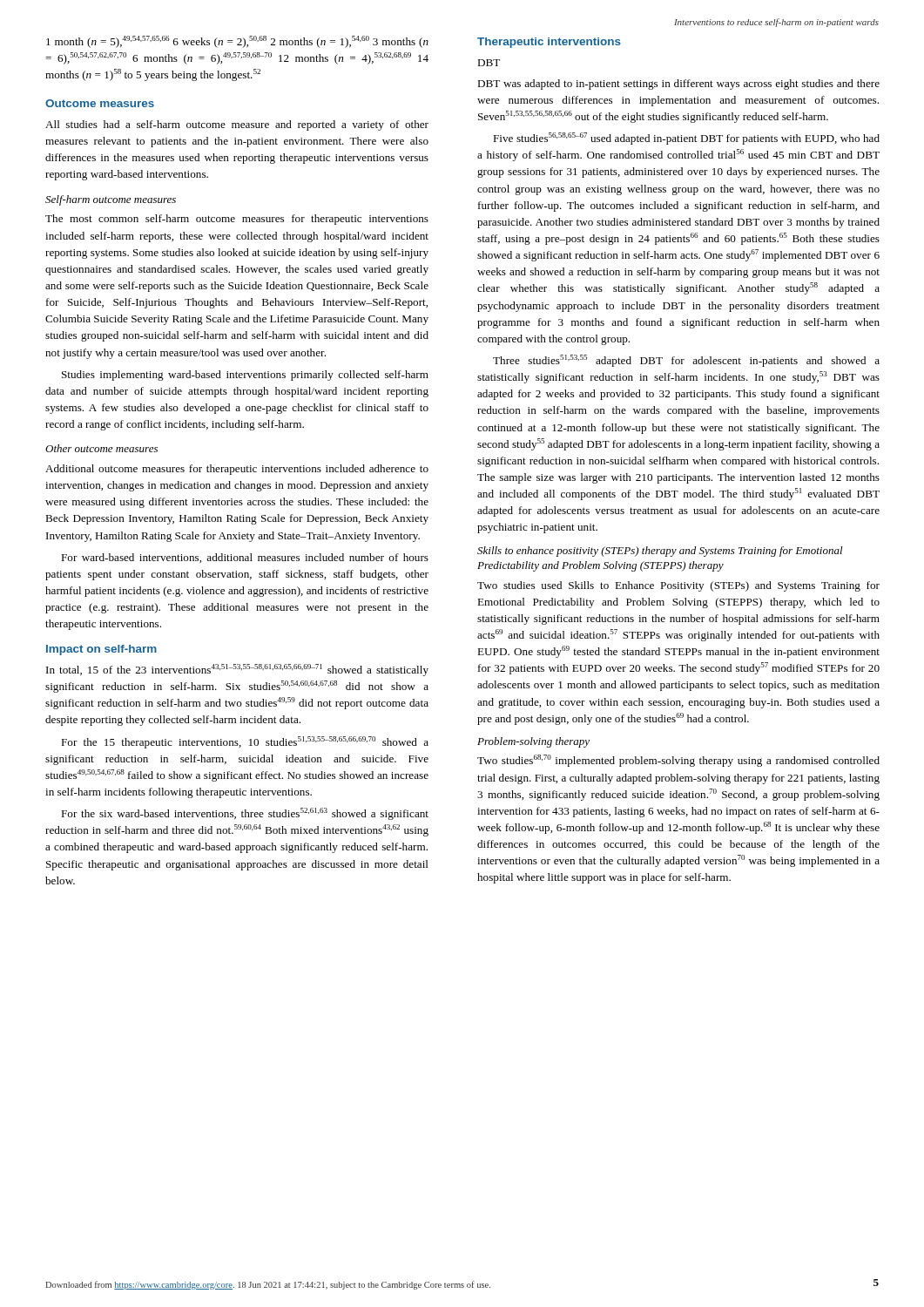Navigate to the text starting "Other outcome measures"
The image size is (924, 1307).
(102, 448)
